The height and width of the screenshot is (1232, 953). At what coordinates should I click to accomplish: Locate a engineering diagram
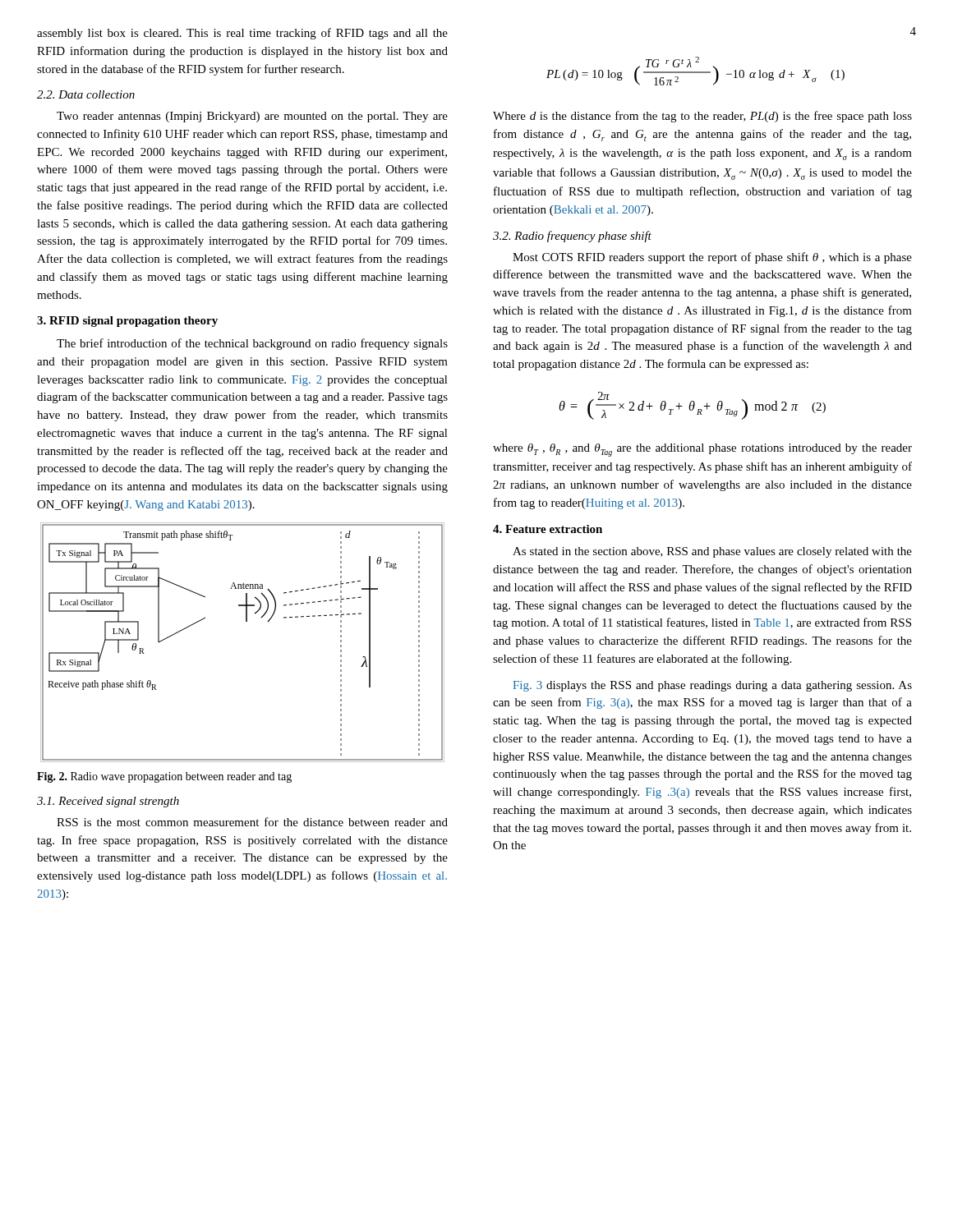click(x=242, y=644)
